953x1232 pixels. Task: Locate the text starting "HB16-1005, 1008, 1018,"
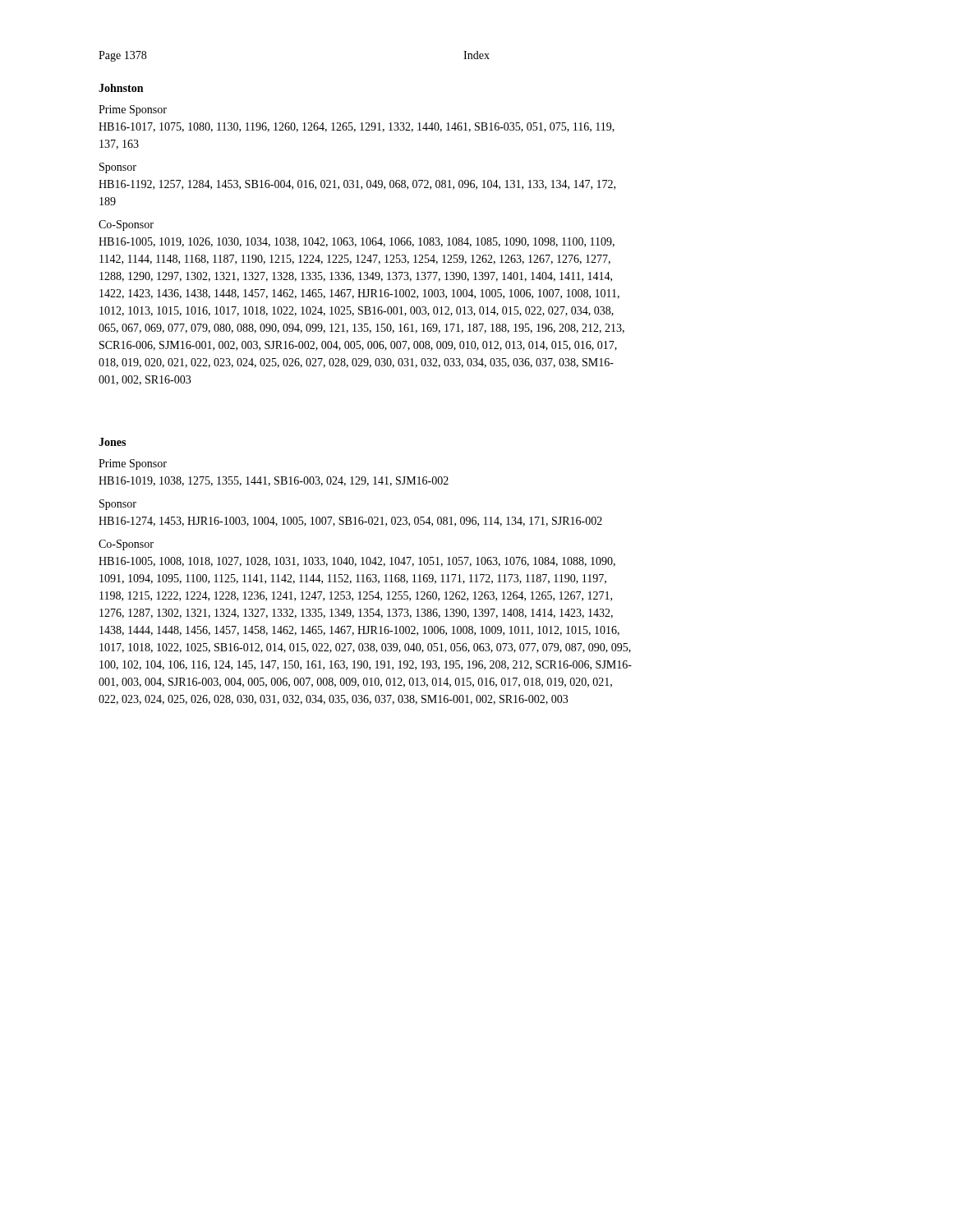click(365, 630)
